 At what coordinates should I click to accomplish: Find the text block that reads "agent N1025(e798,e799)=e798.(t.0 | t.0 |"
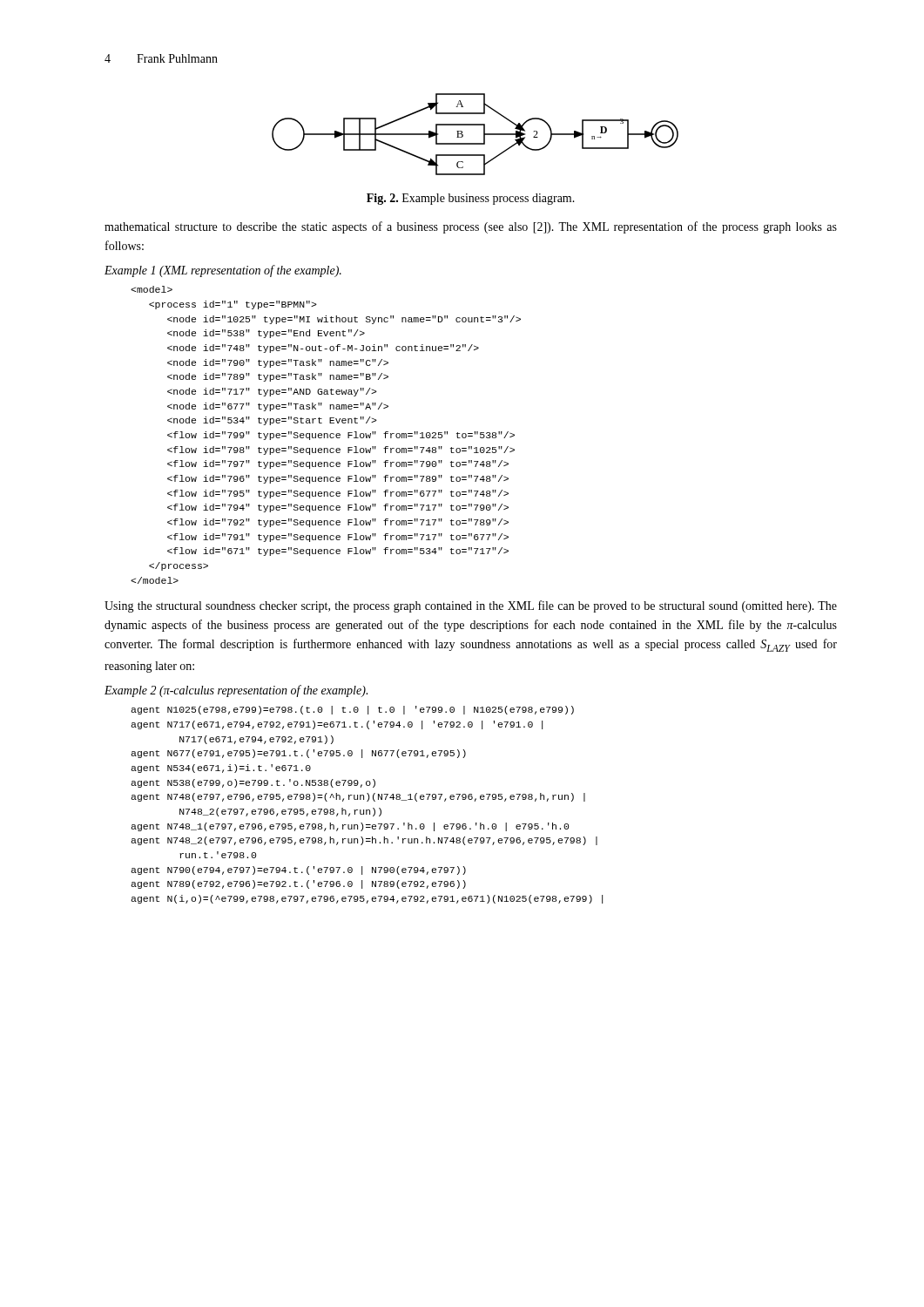[368, 804]
